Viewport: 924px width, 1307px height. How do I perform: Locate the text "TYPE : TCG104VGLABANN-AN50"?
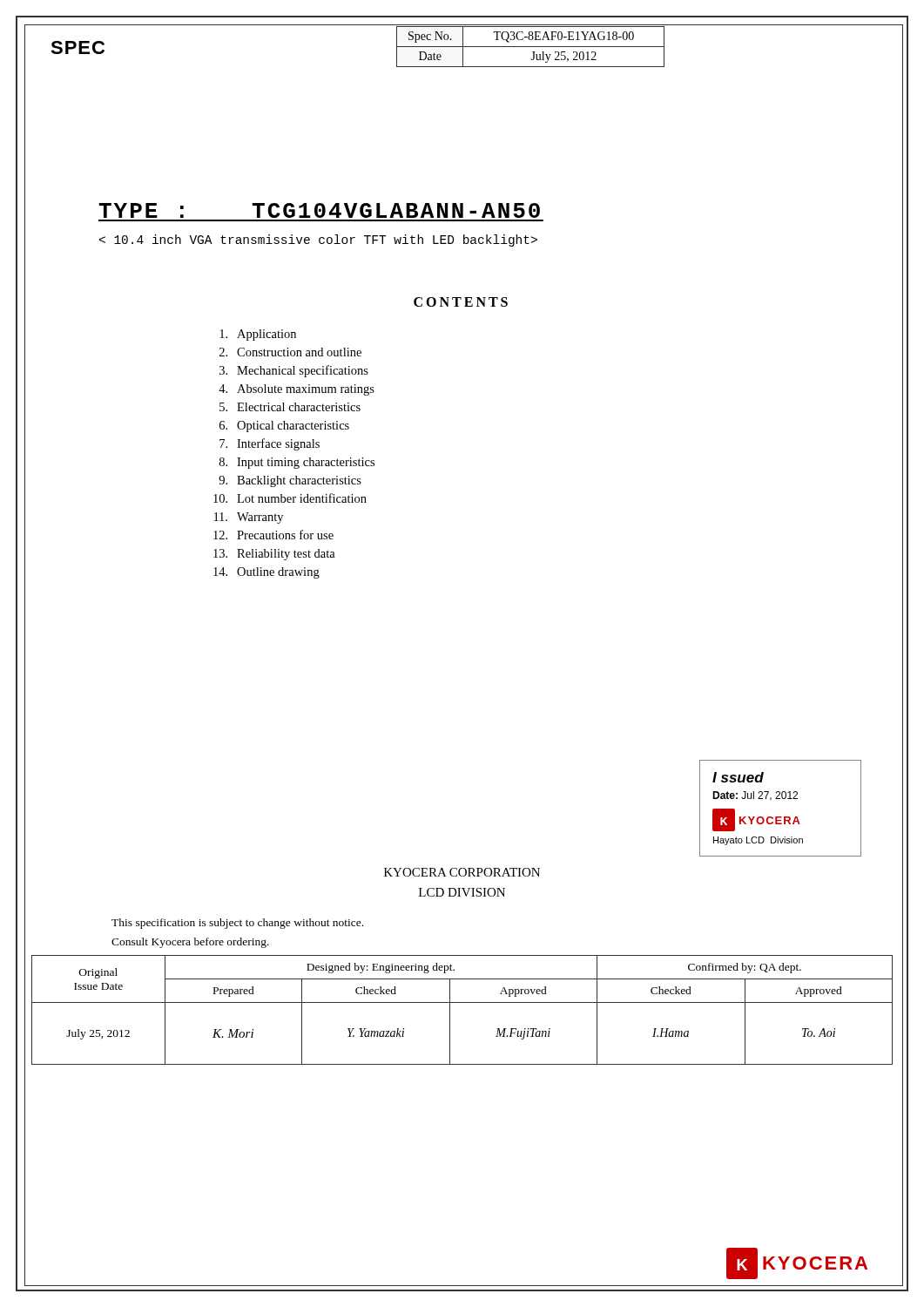462,212
